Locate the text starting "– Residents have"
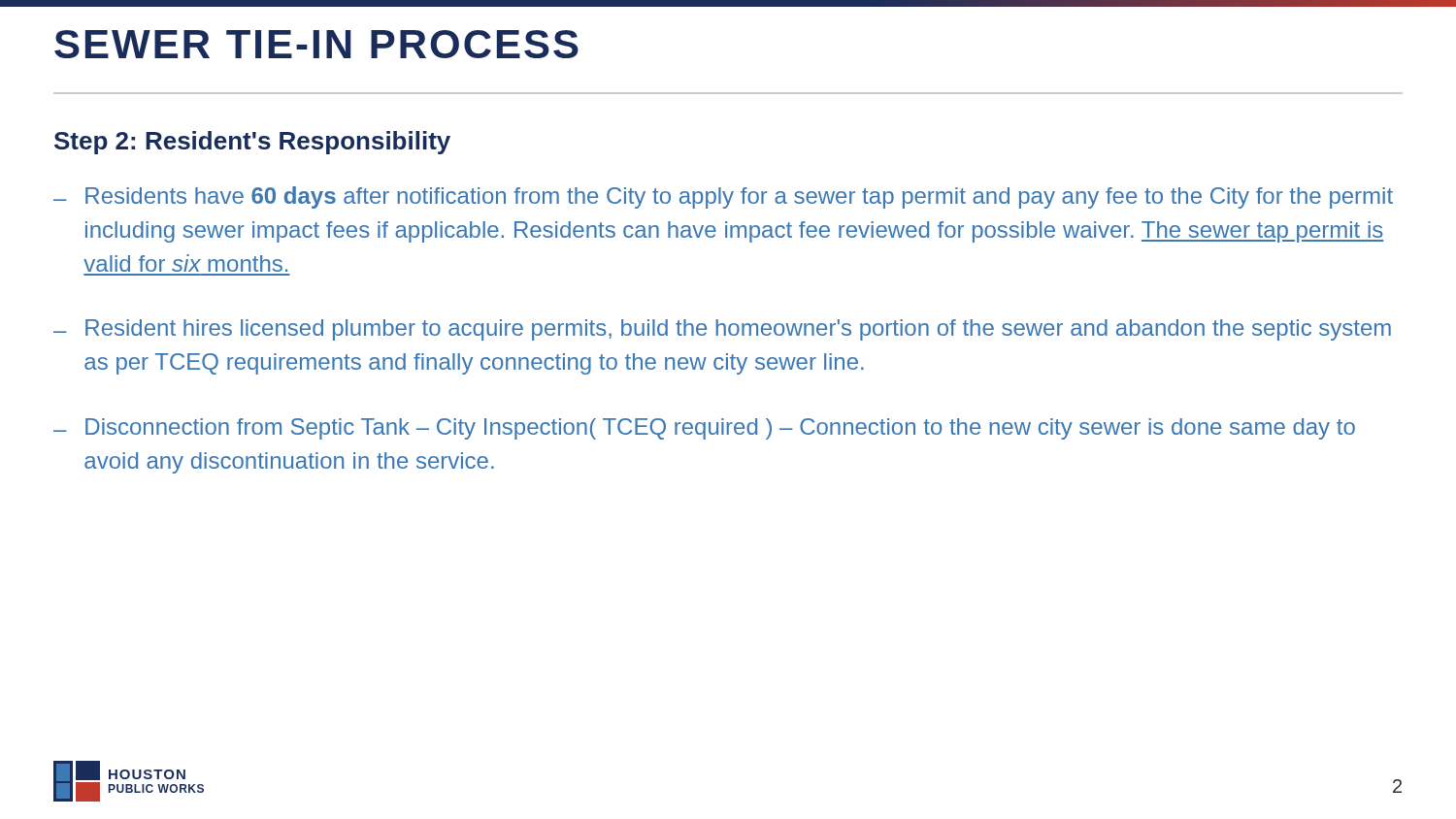 pos(728,230)
